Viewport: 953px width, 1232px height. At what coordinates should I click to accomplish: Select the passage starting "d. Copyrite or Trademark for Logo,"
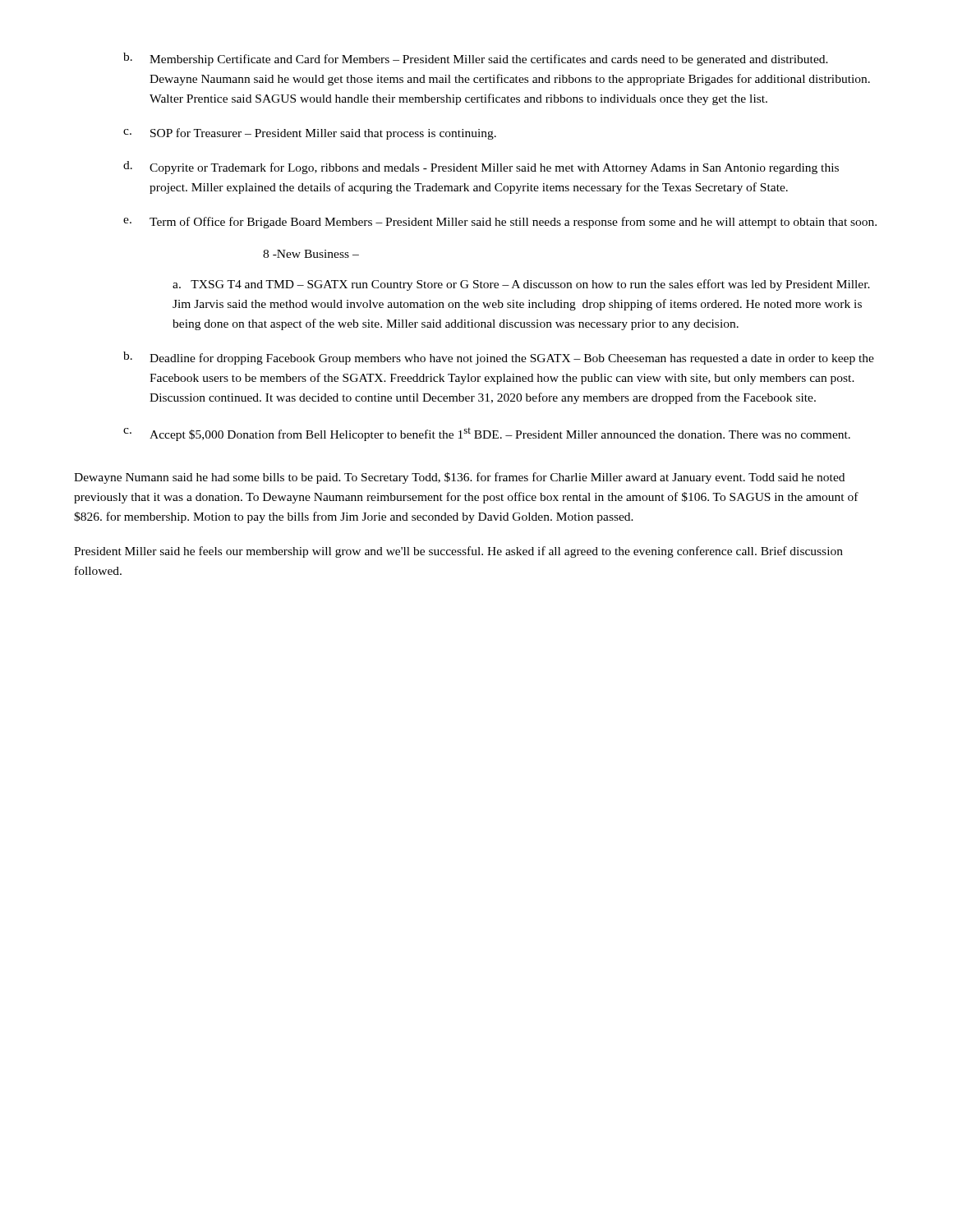[501, 177]
